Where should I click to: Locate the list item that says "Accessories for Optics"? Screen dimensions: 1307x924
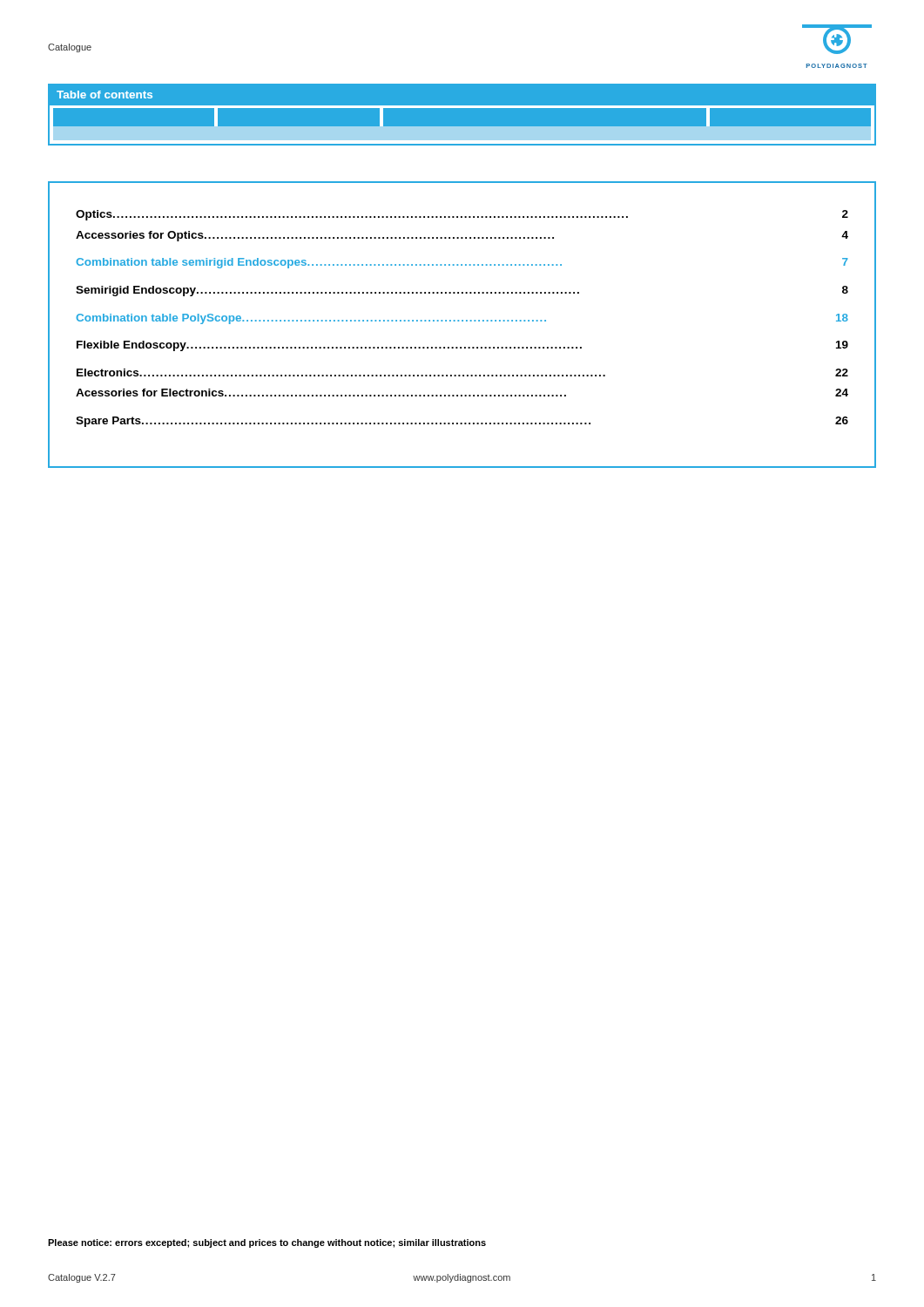pyautogui.click(x=462, y=235)
